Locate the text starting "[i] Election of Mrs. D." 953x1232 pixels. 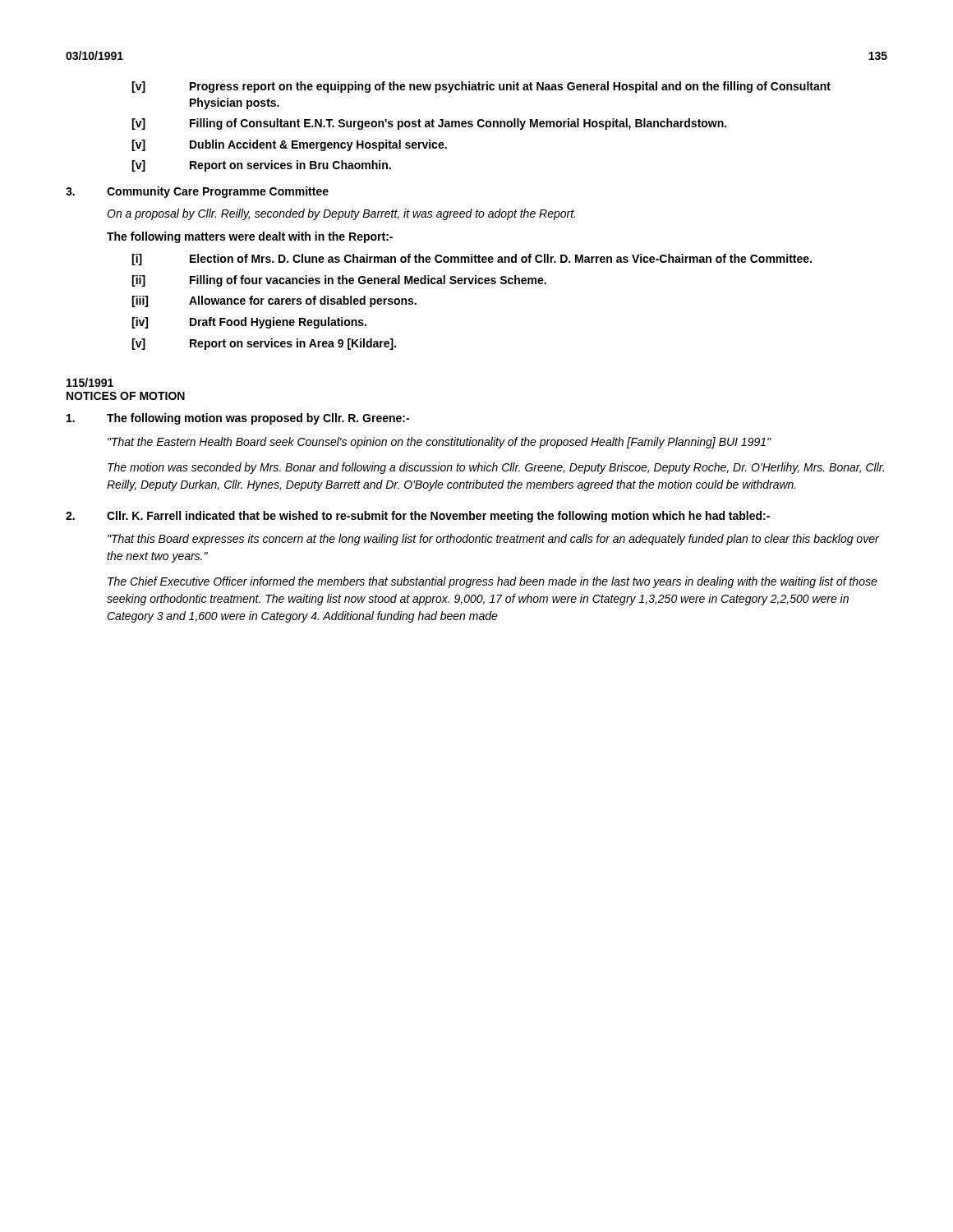509,260
